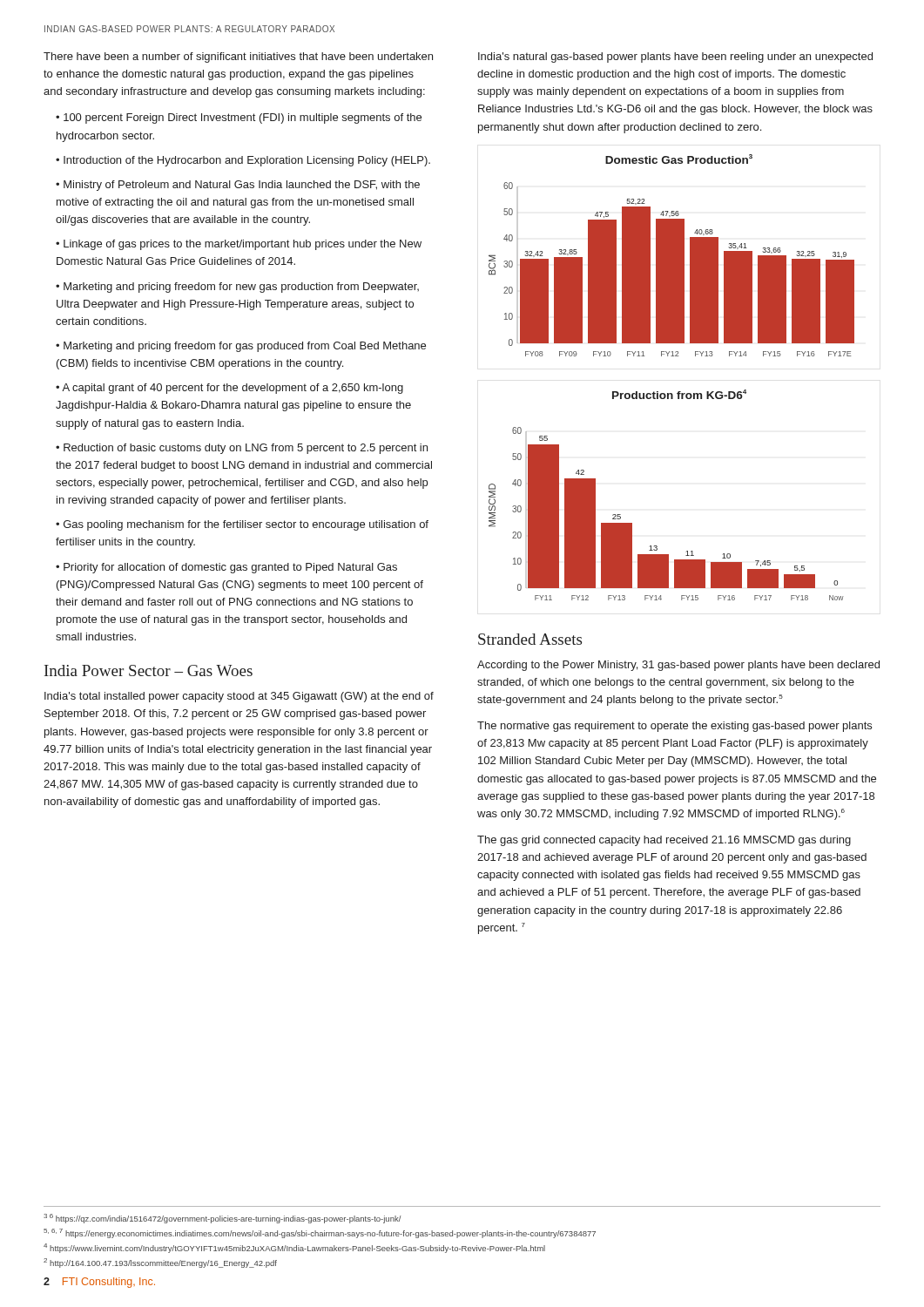Locate the passage starting "Stranded Assets"
The height and width of the screenshot is (1307, 924).
tap(530, 639)
